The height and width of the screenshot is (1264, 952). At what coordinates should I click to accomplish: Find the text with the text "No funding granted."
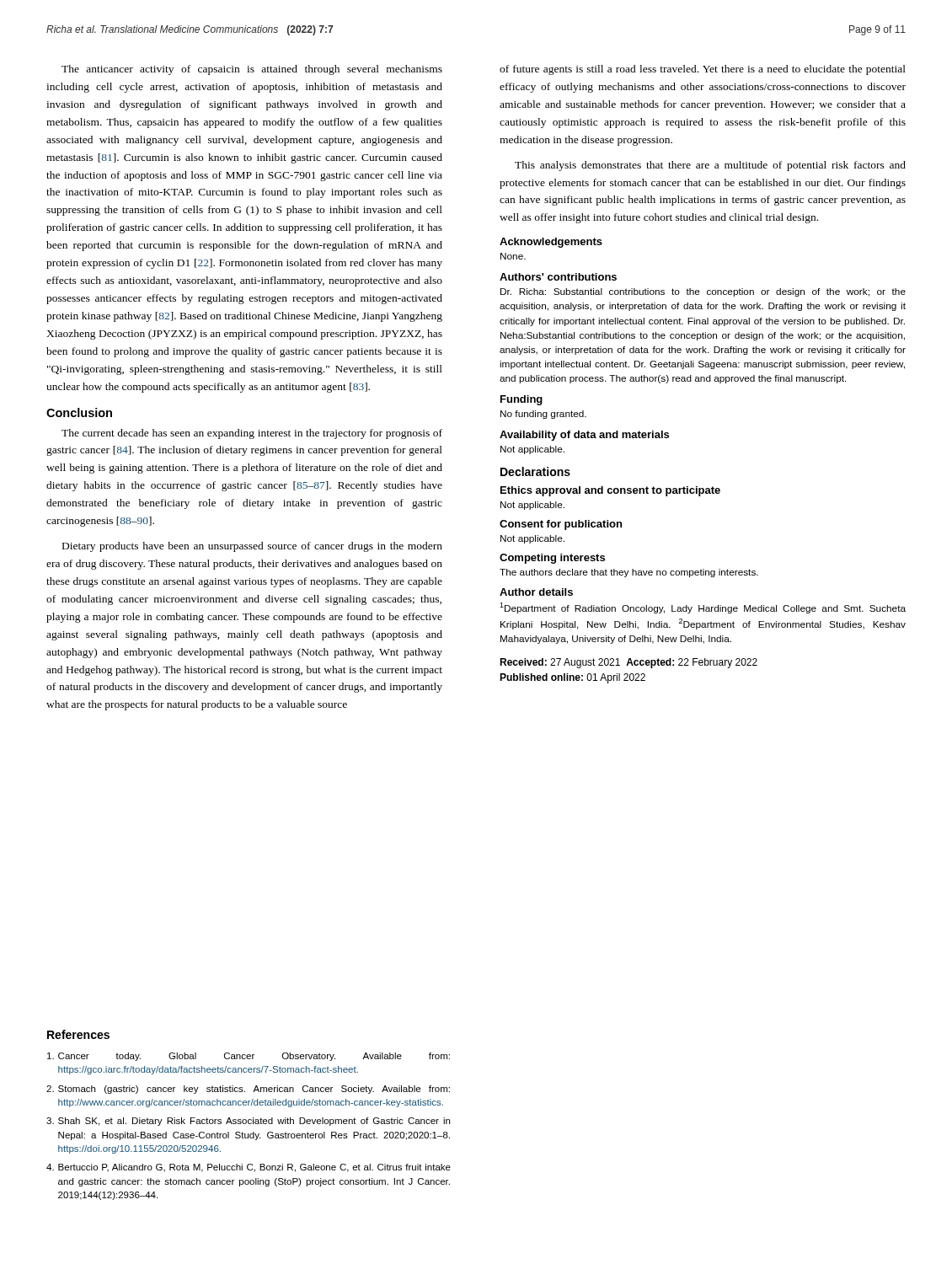click(543, 414)
